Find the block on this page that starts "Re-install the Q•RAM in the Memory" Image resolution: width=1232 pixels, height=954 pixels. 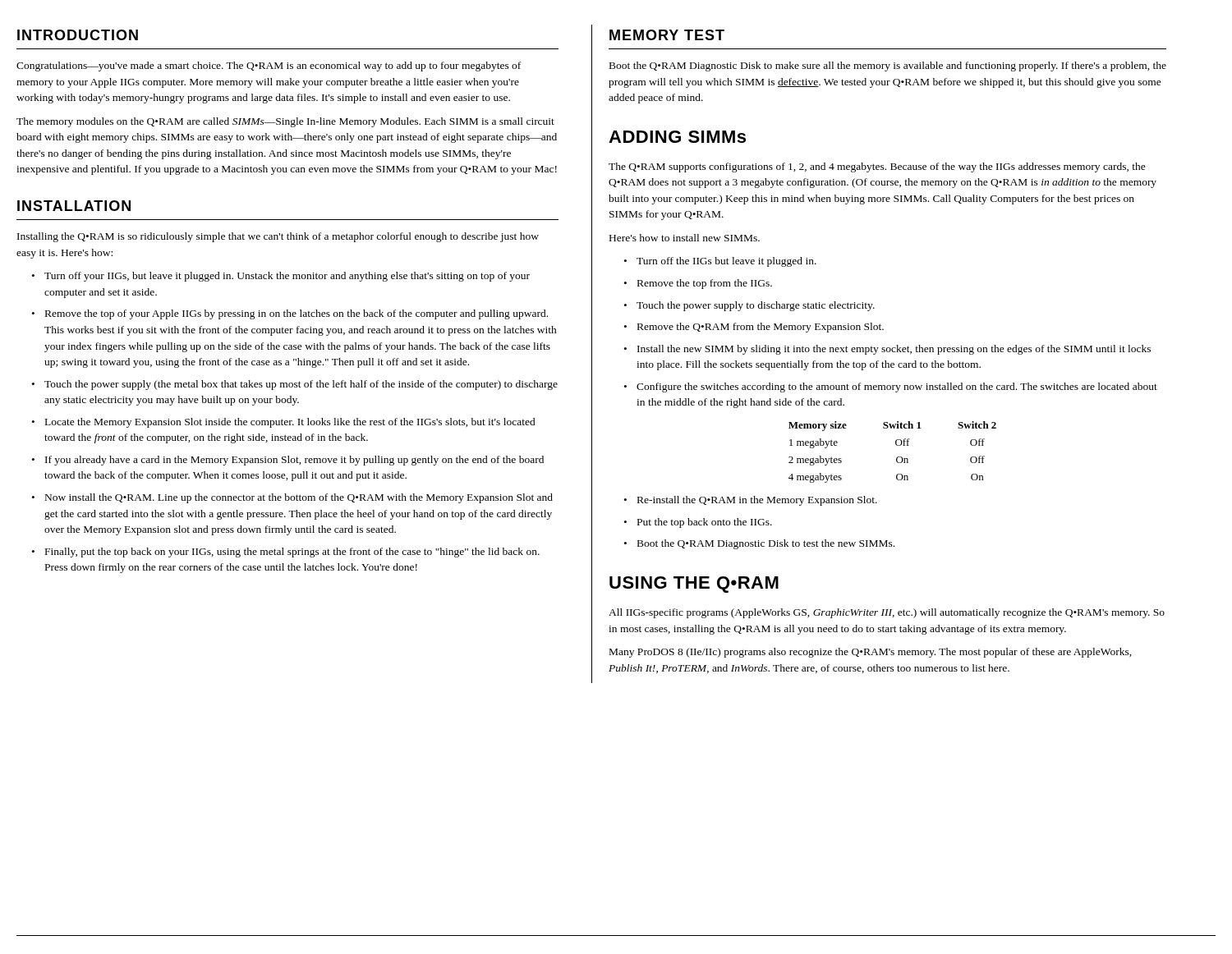(x=751, y=501)
